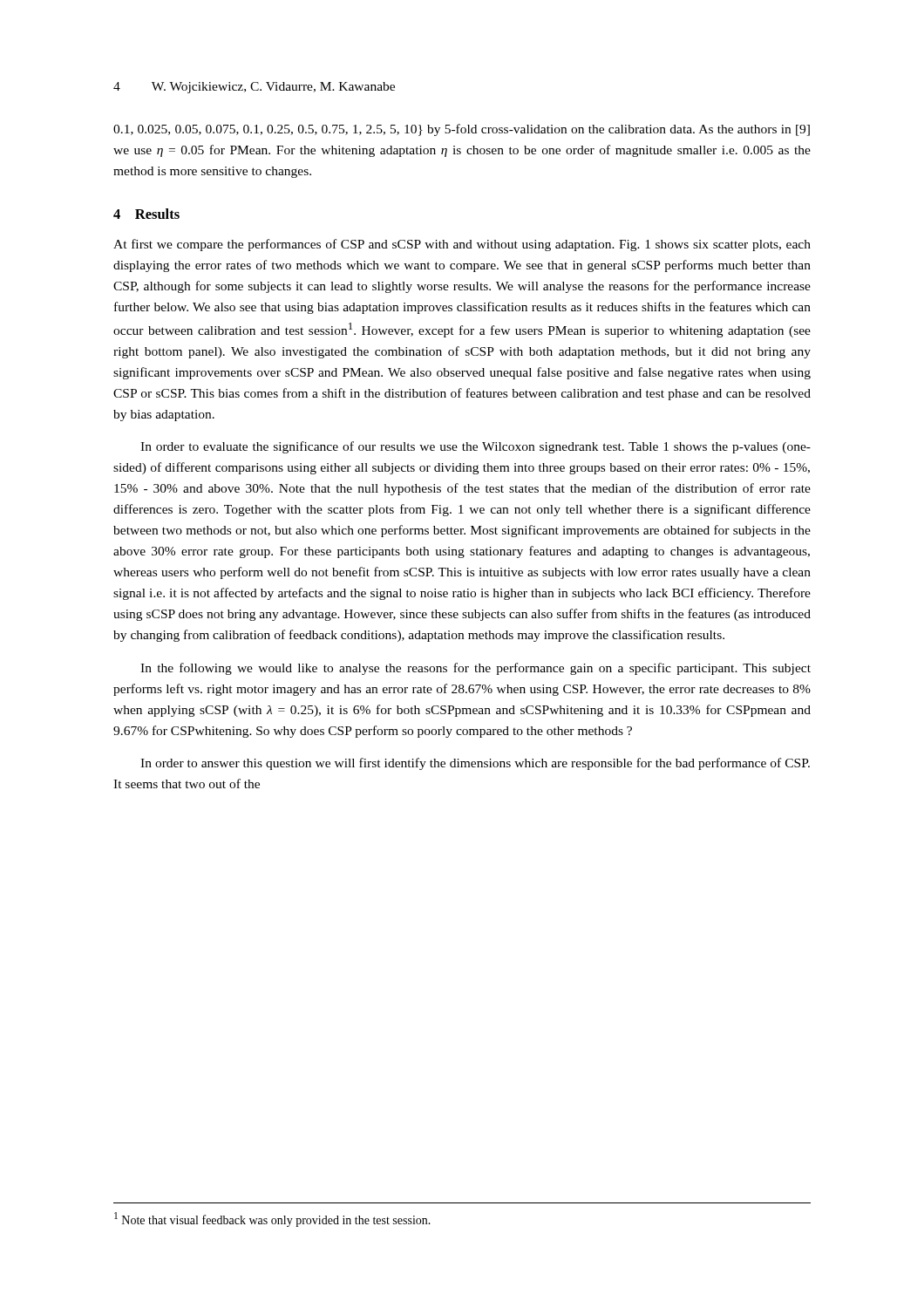Find the text block containing "1, 0.025, 0.05, 0.075, 0.1, 0.25, 0.5, 0.75,"
This screenshot has width=924, height=1308.
[x=462, y=150]
